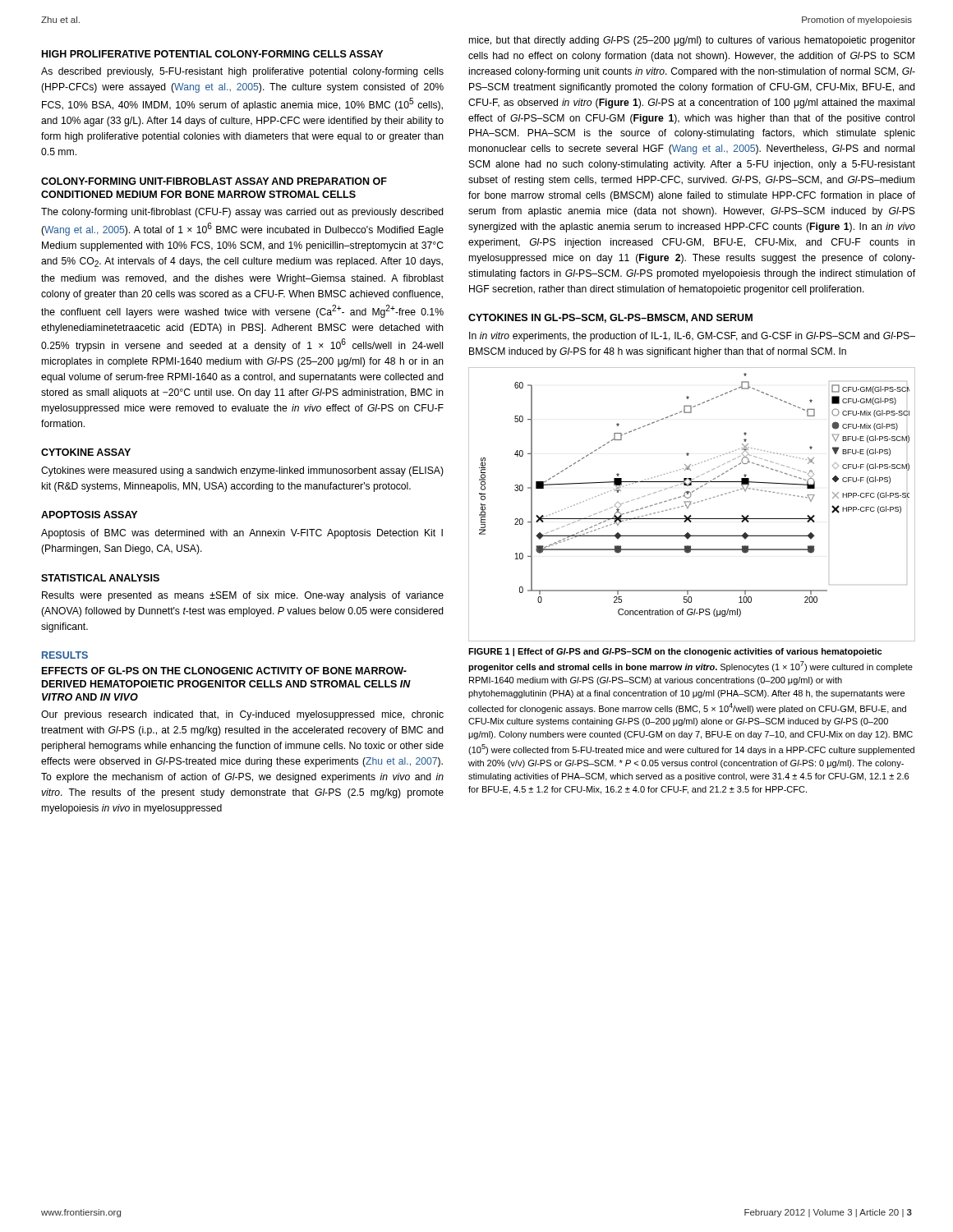The height and width of the screenshot is (1232, 953).
Task: Point to the section header beginning "COLONY-FORMING UNIT-FIBROBLAST ASSAY"
Action: click(214, 188)
